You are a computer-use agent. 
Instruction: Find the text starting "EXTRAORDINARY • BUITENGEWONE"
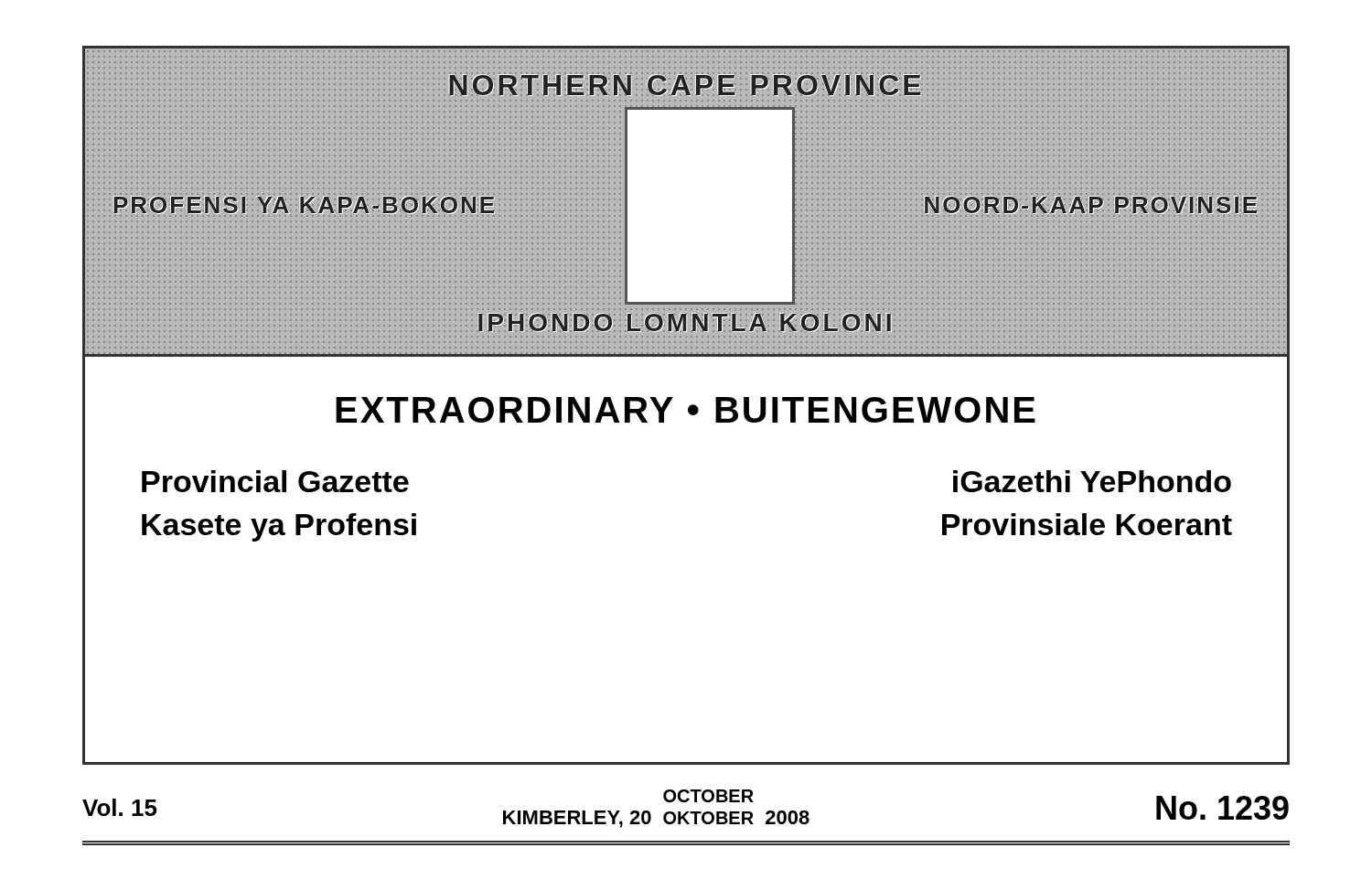tap(686, 410)
